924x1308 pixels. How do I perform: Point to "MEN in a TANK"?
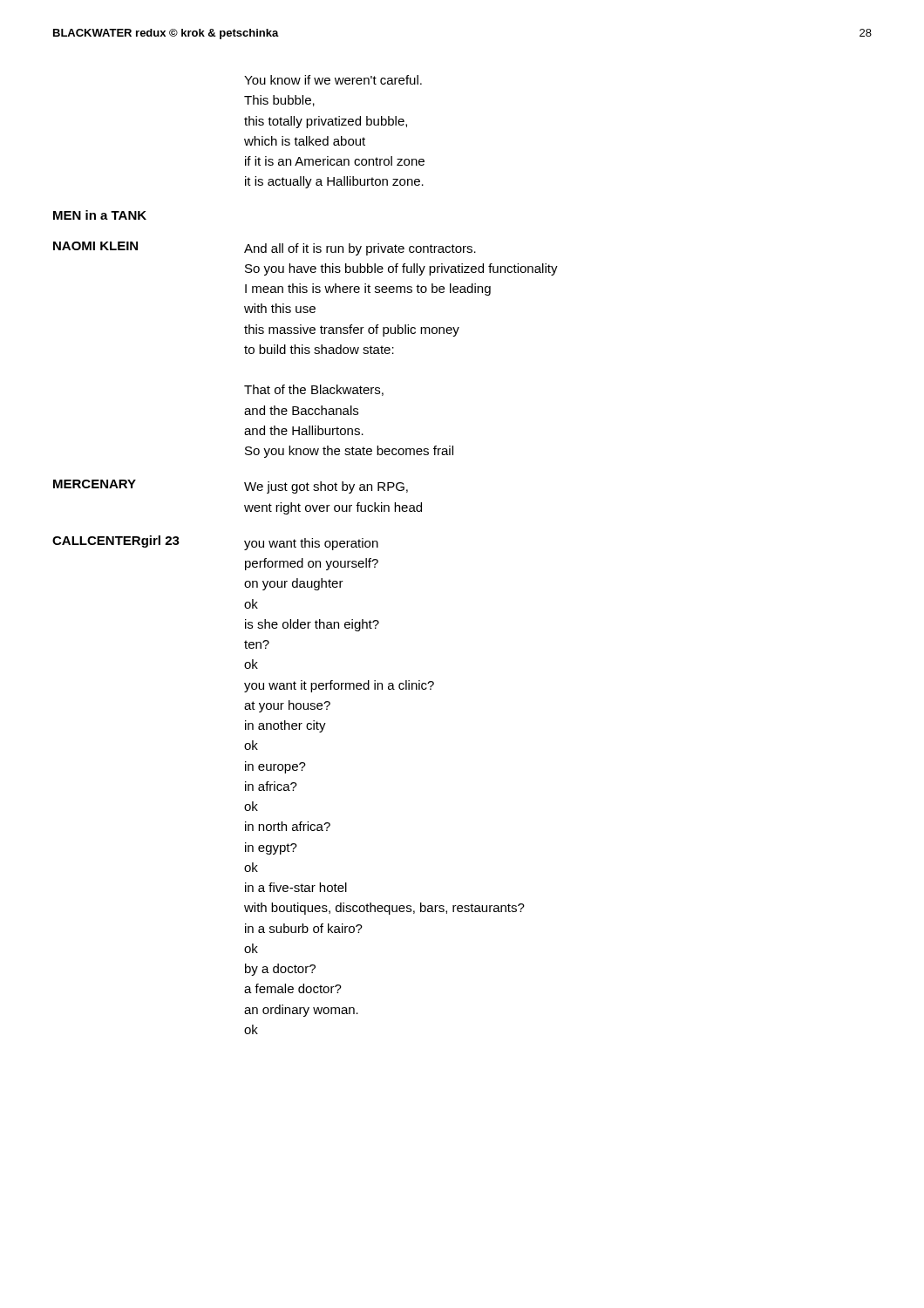(x=99, y=215)
